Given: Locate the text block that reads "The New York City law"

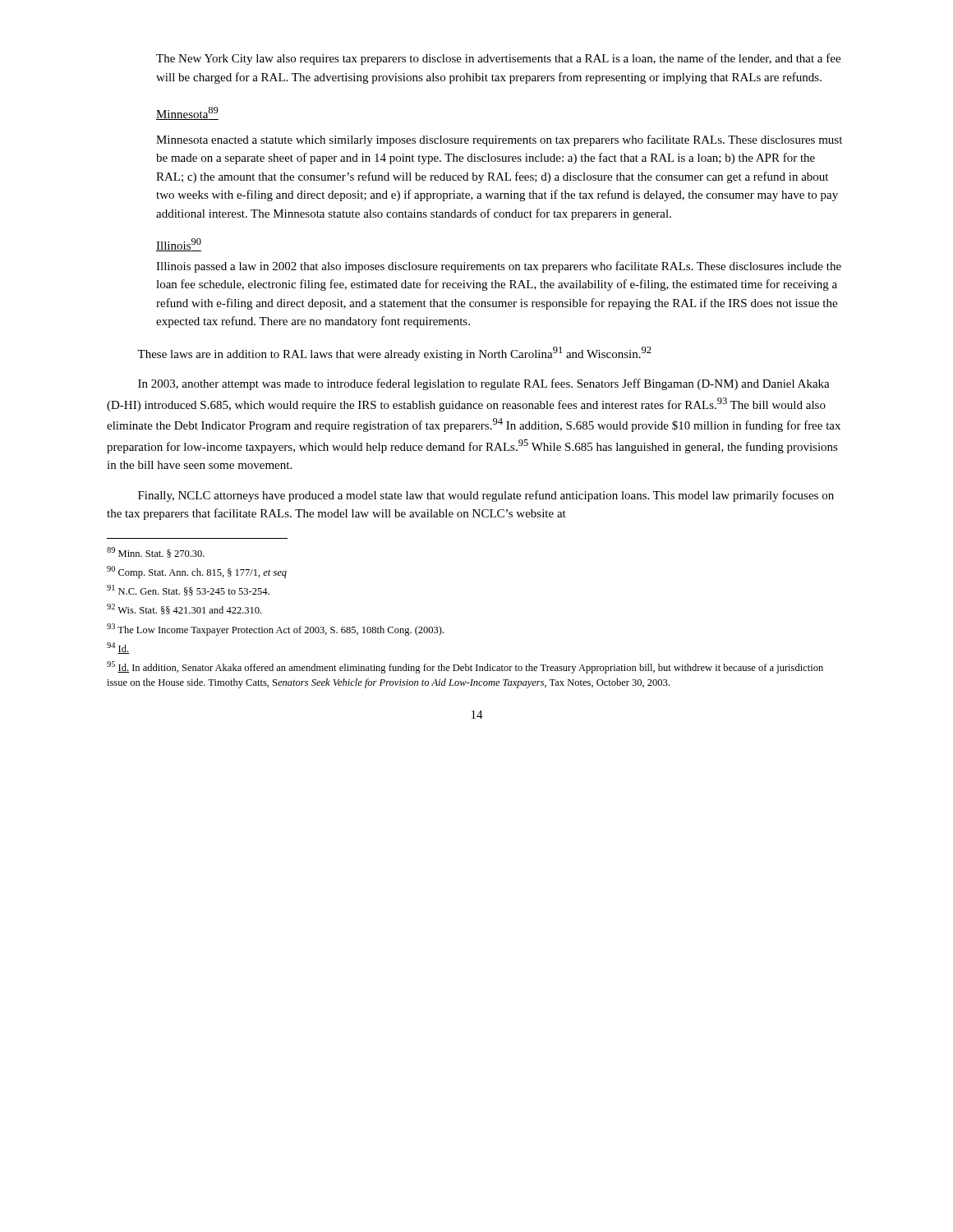Looking at the screenshot, I should point(501,68).
